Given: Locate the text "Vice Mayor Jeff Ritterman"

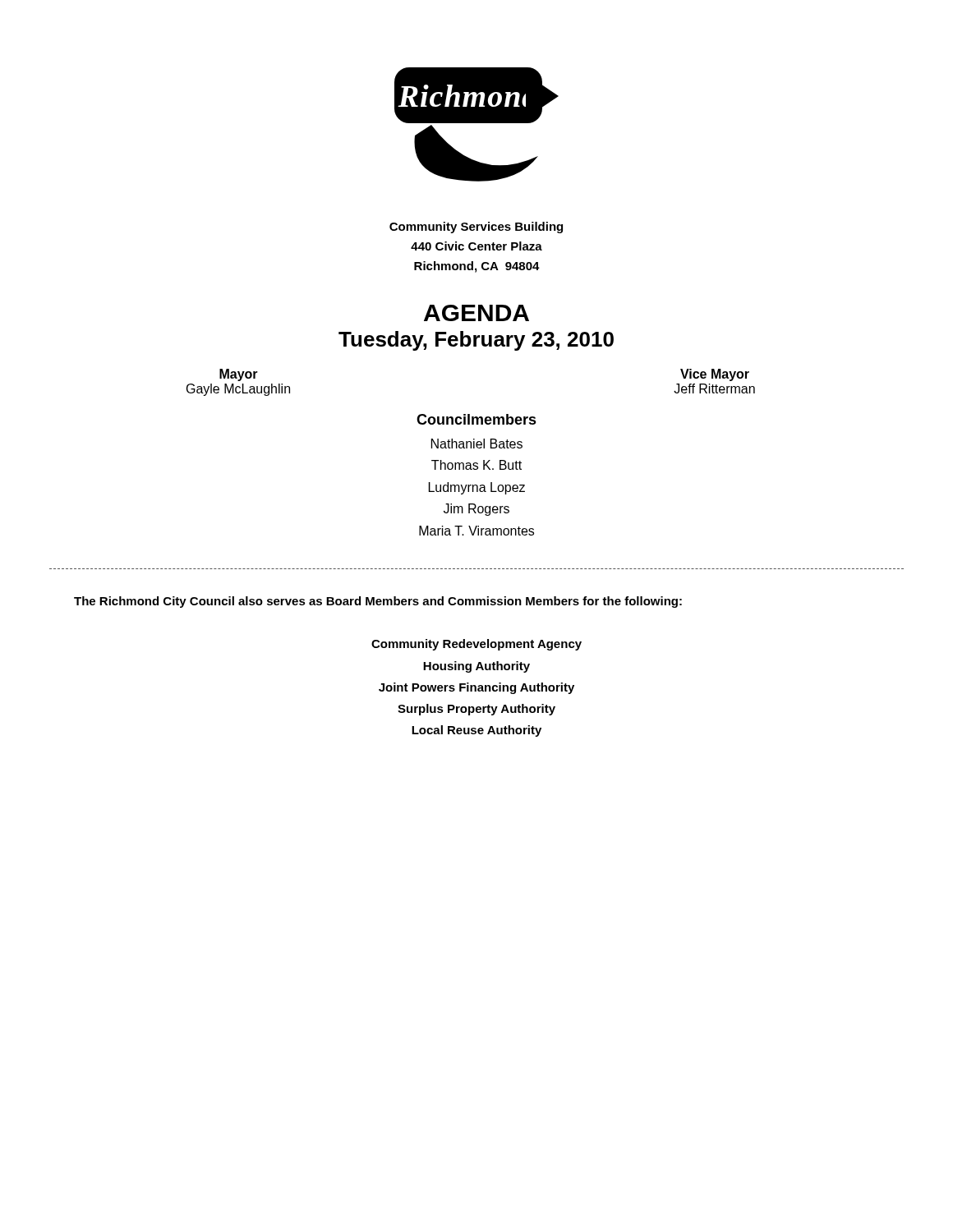Looking at the screenshot, I should tap(715, 382).
